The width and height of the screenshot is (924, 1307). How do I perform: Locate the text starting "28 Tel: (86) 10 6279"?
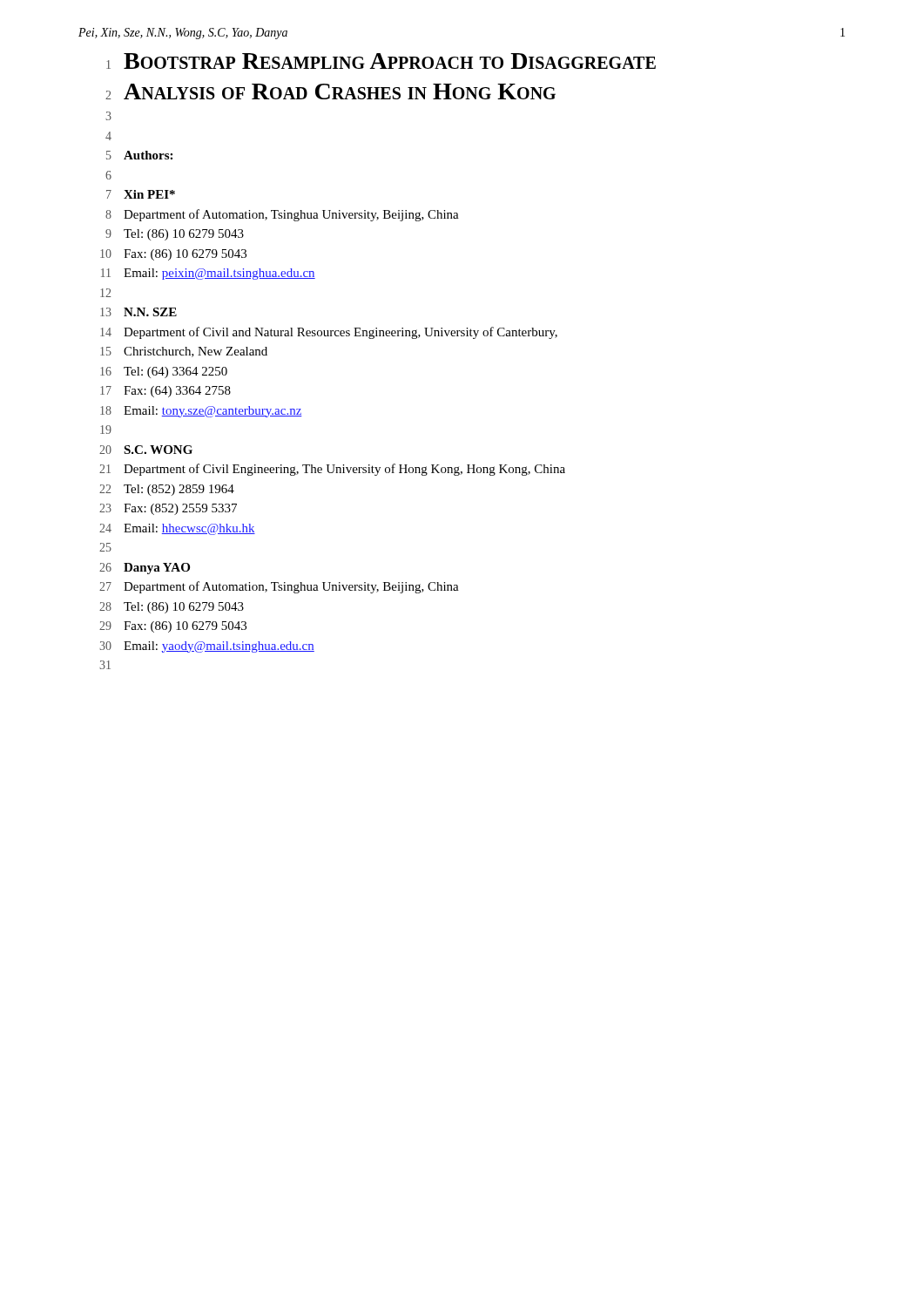(172, 608)
